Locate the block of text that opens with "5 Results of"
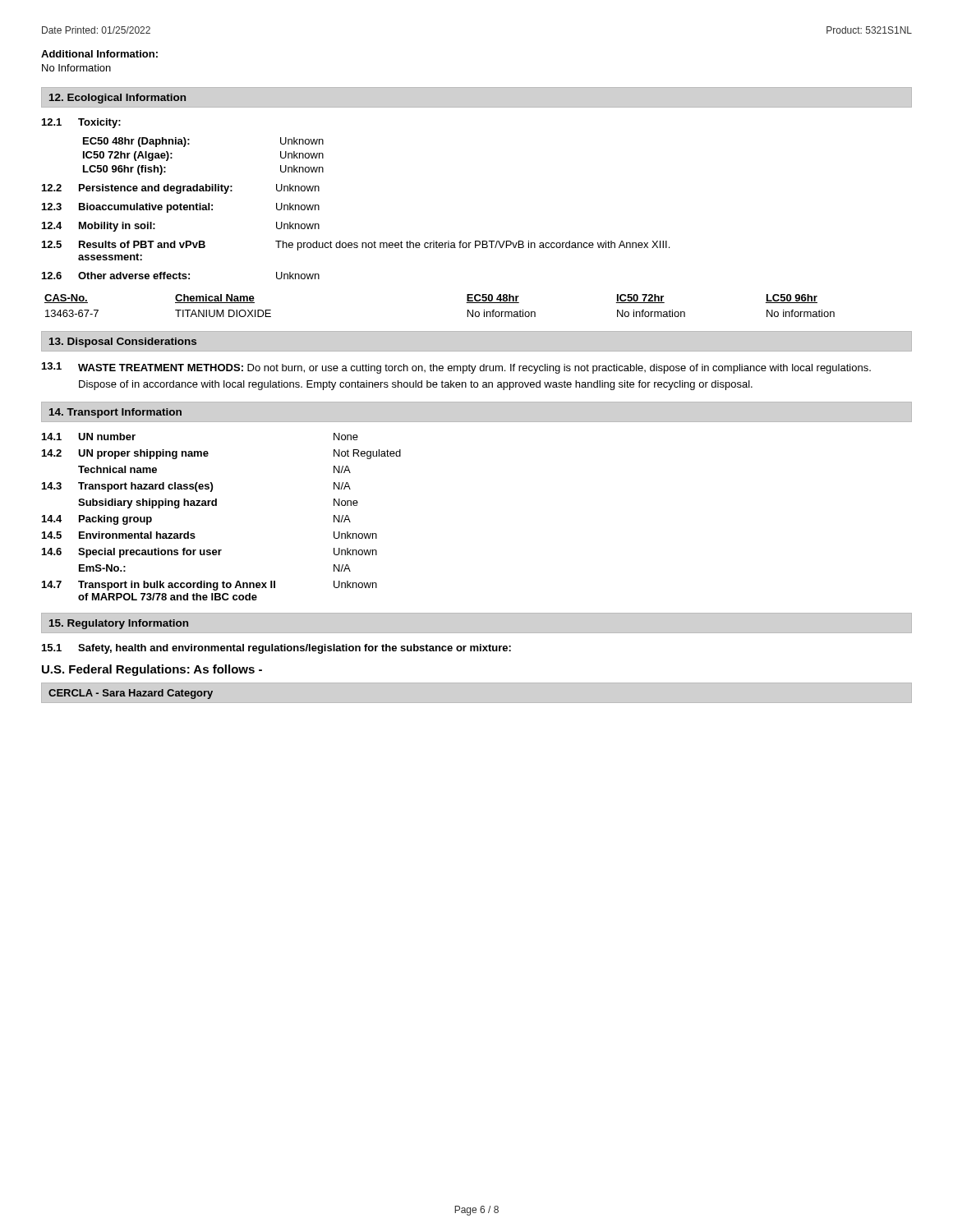 (x=476, y=250)
